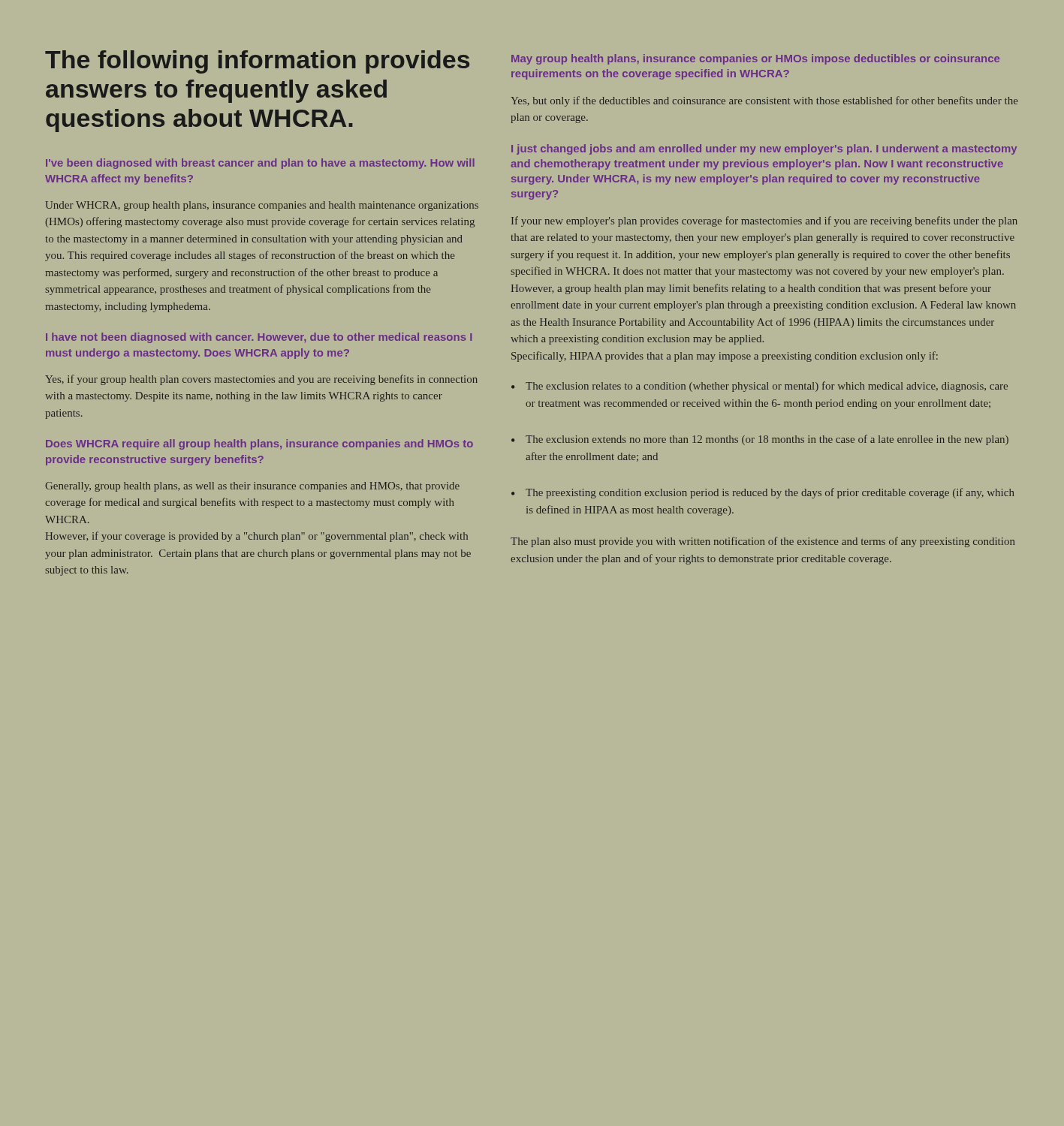The width and height of the screenshot is (1064, 1126).
Task: Select the title
Action: click(x=263, y=89)
